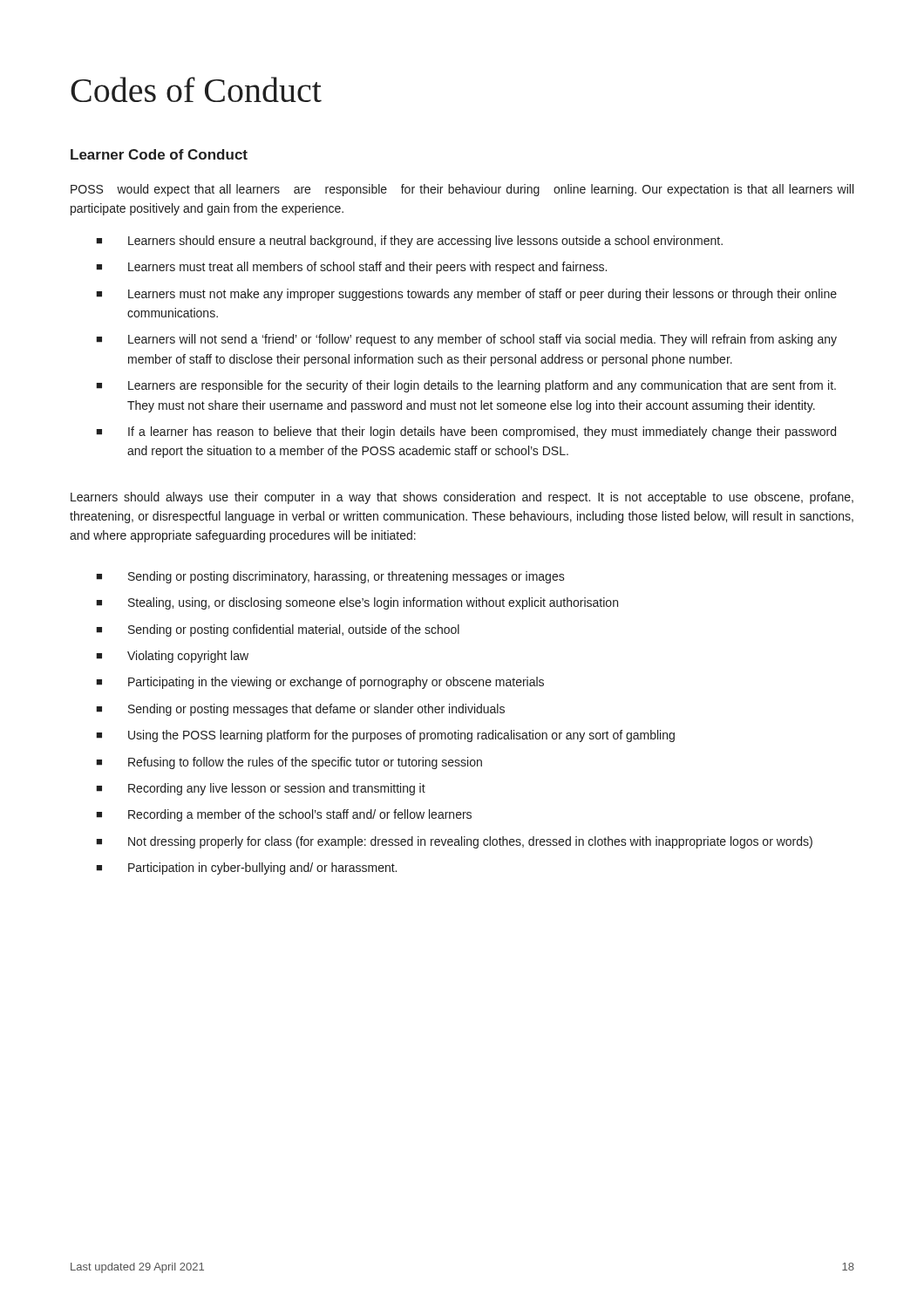Select the text starting "■ Sending or posting discriminatory,"

475,576
